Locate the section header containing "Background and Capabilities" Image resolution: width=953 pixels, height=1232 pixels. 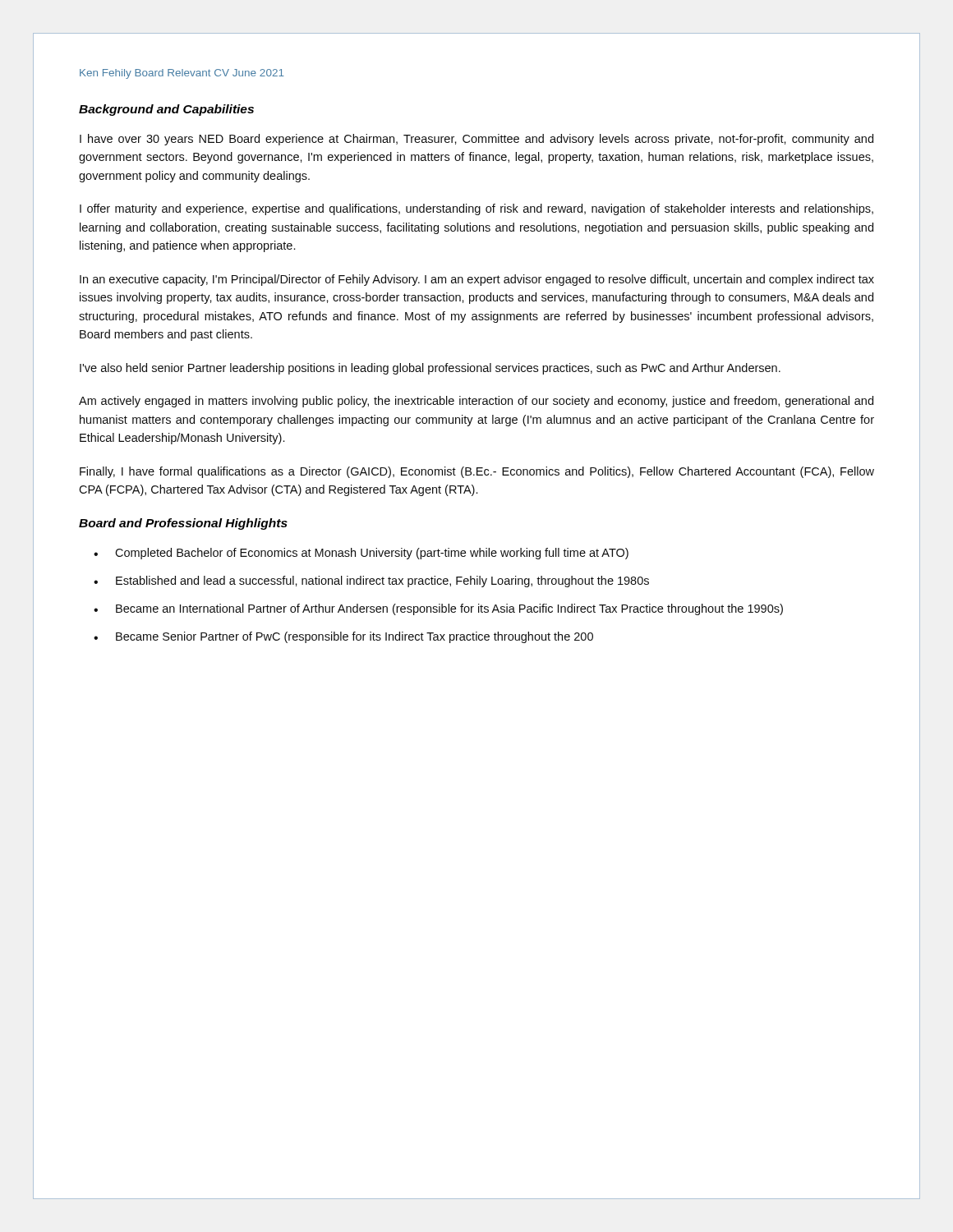pyautogui.click(x=167, y=109)
